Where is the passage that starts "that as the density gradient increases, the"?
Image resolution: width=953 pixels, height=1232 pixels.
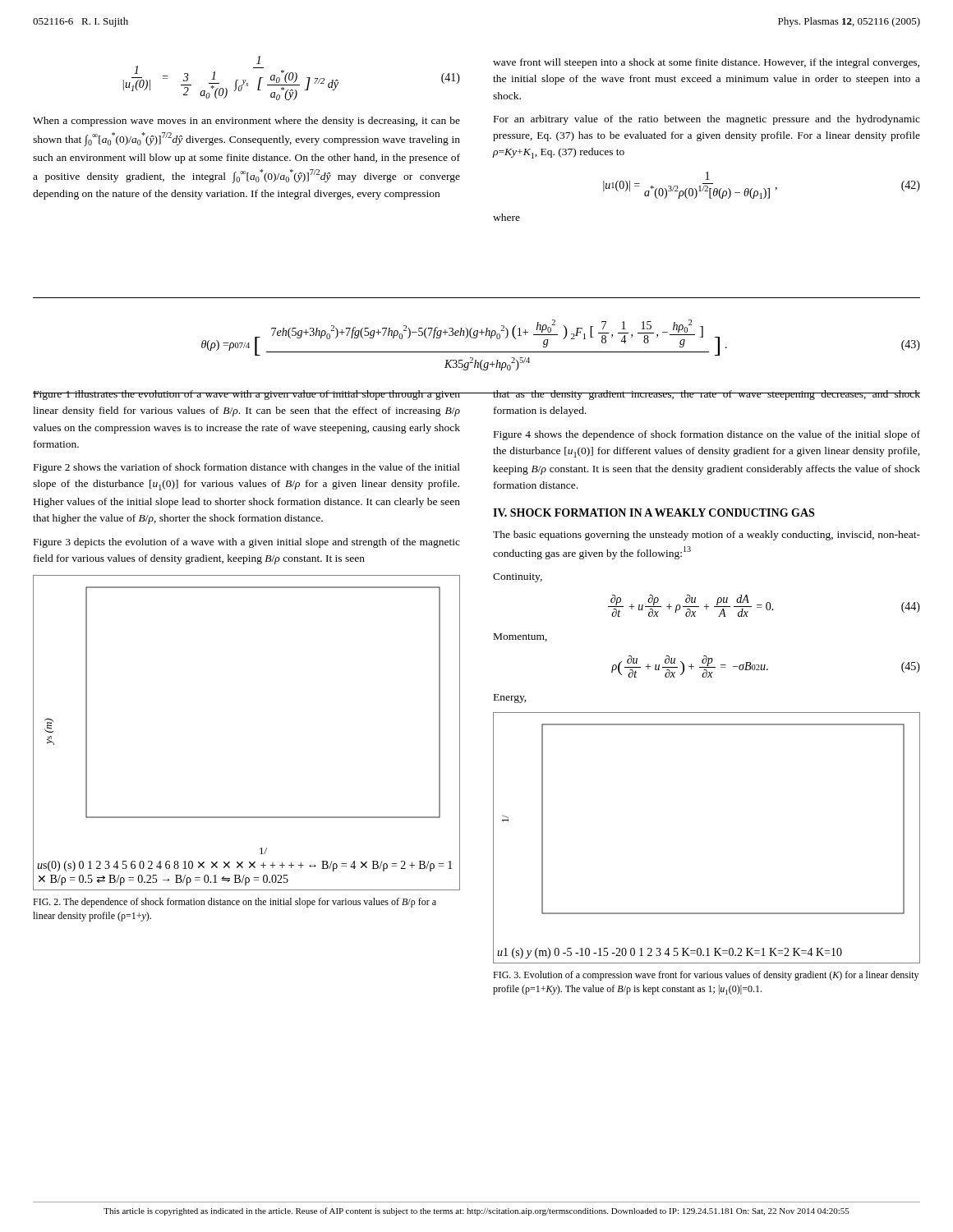click(707, 402)
